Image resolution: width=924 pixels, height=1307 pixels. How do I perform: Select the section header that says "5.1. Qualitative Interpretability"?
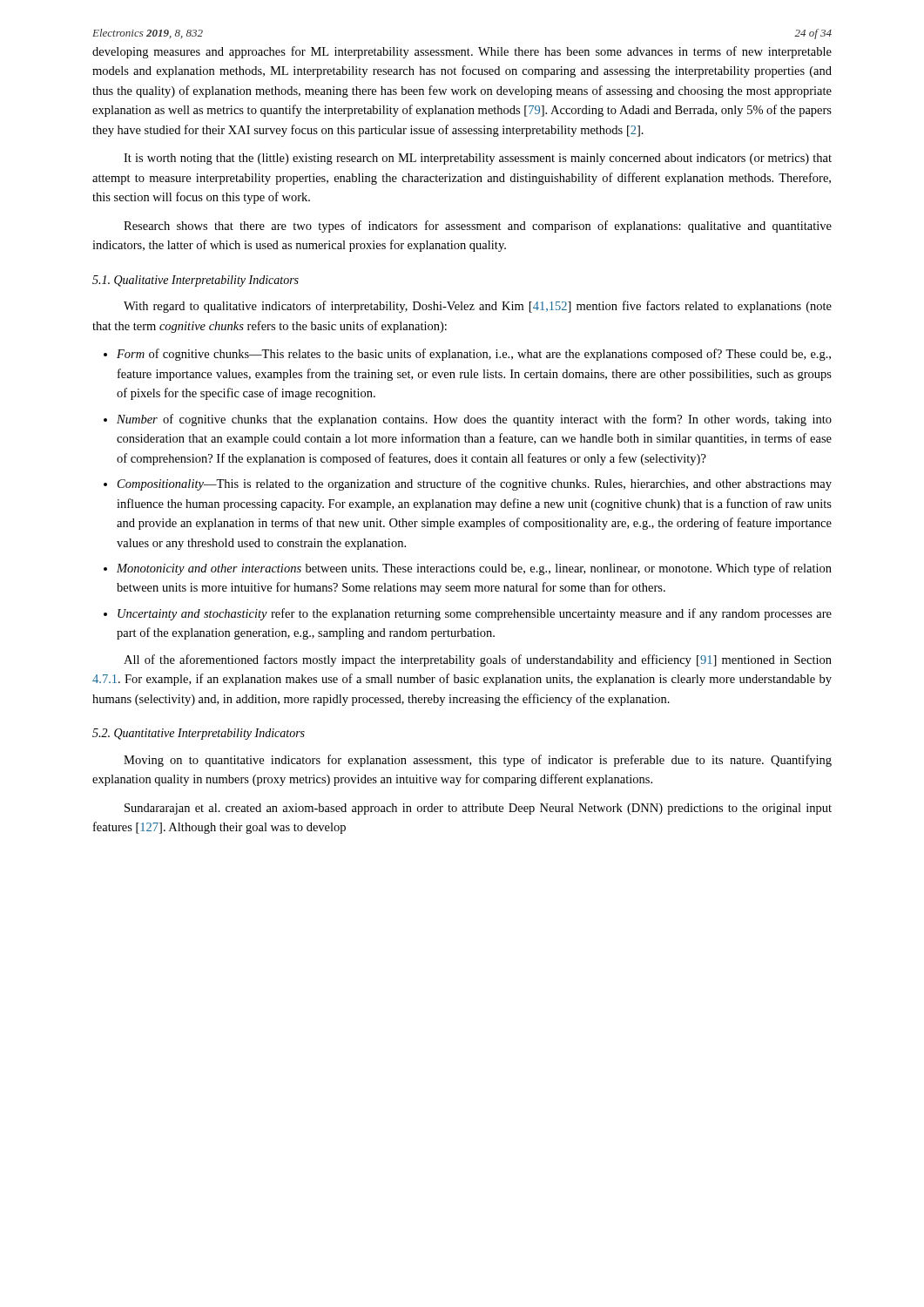196,281
